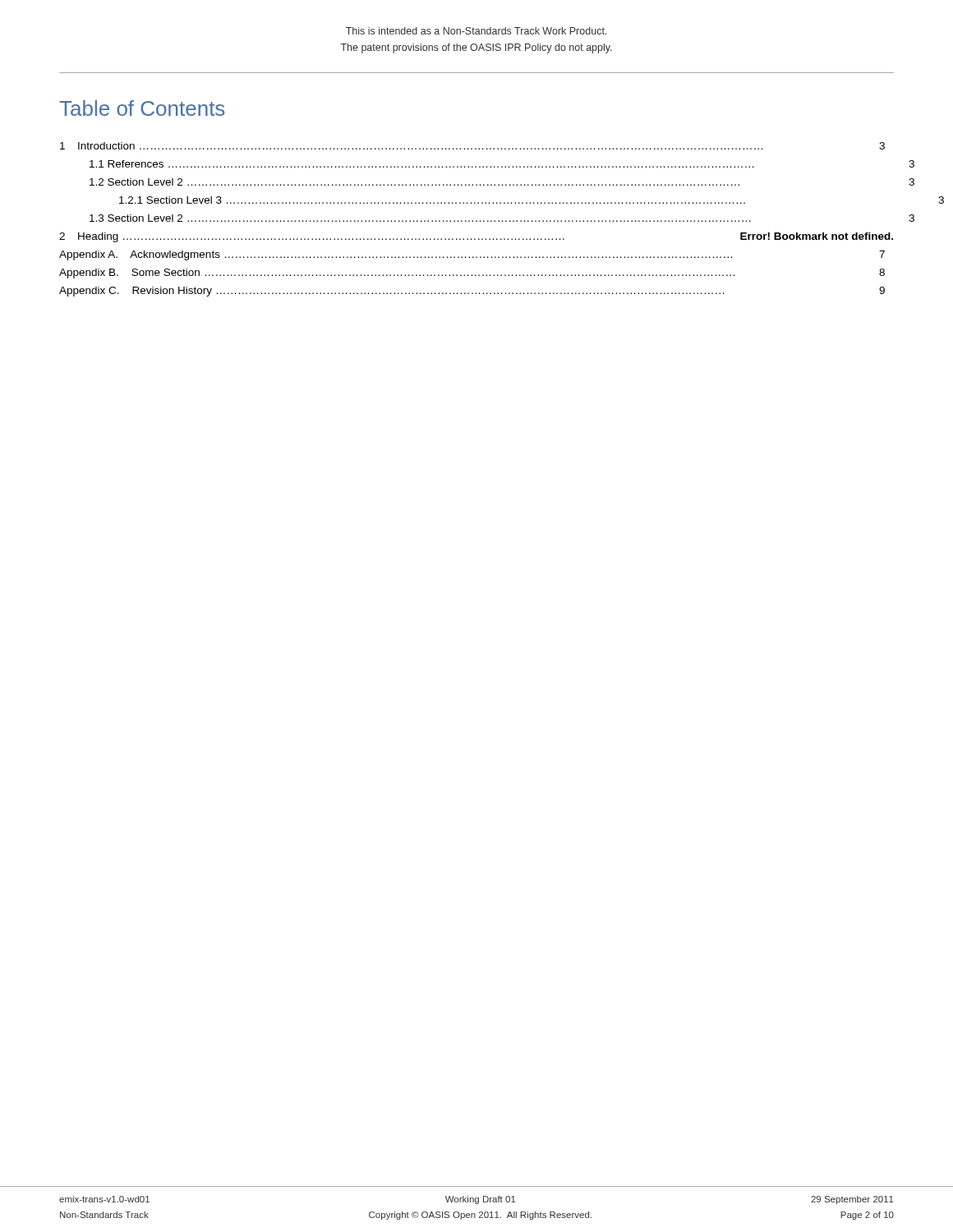Viewport: 953px width, 1232px height.
Task: Find the list item with the text "2 Section Level 2 …………………………………………………………………………………………………………………………………… 3"
Action: coord(506,181)
